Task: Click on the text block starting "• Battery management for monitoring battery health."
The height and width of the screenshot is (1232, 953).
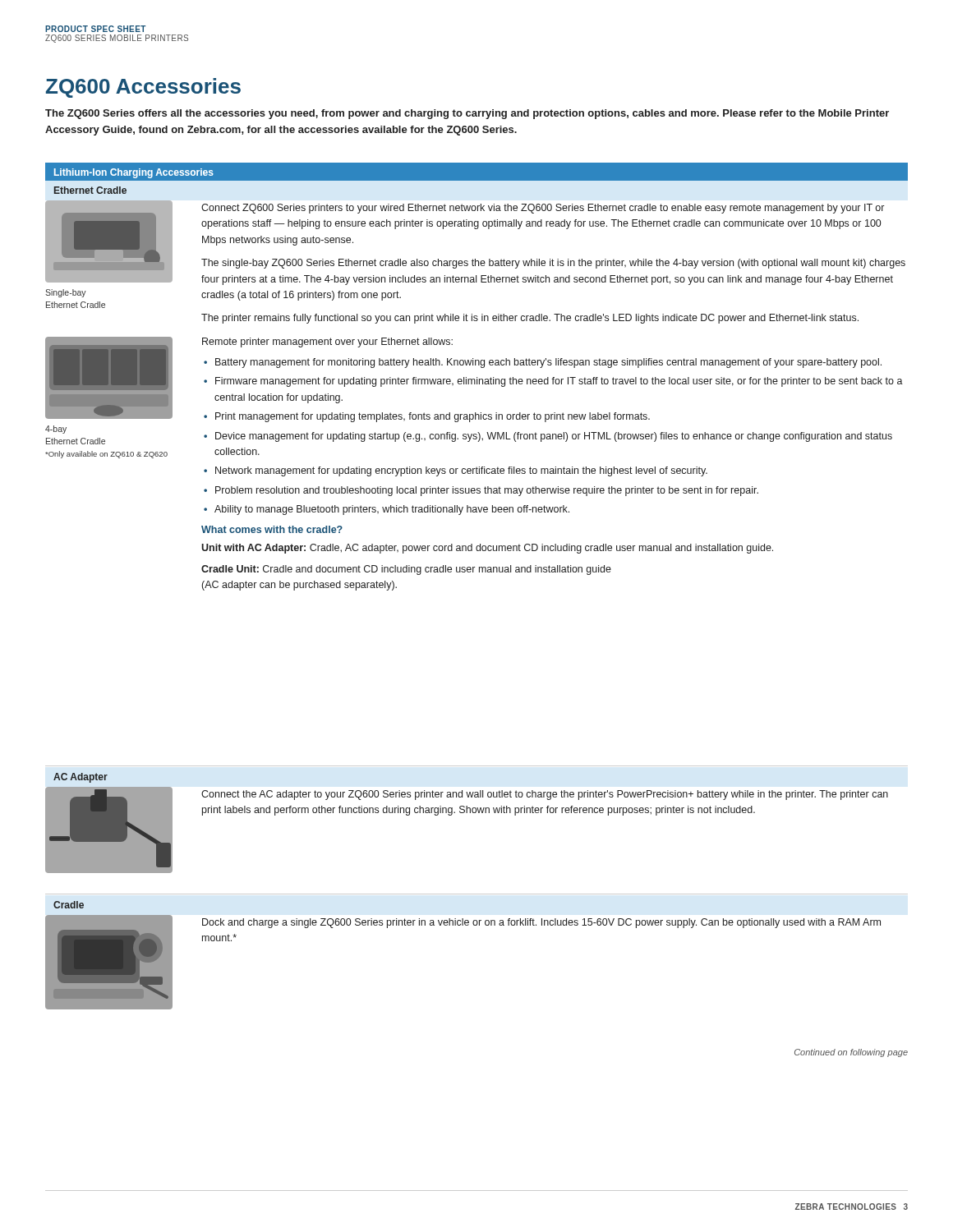Action: point(543,363)
